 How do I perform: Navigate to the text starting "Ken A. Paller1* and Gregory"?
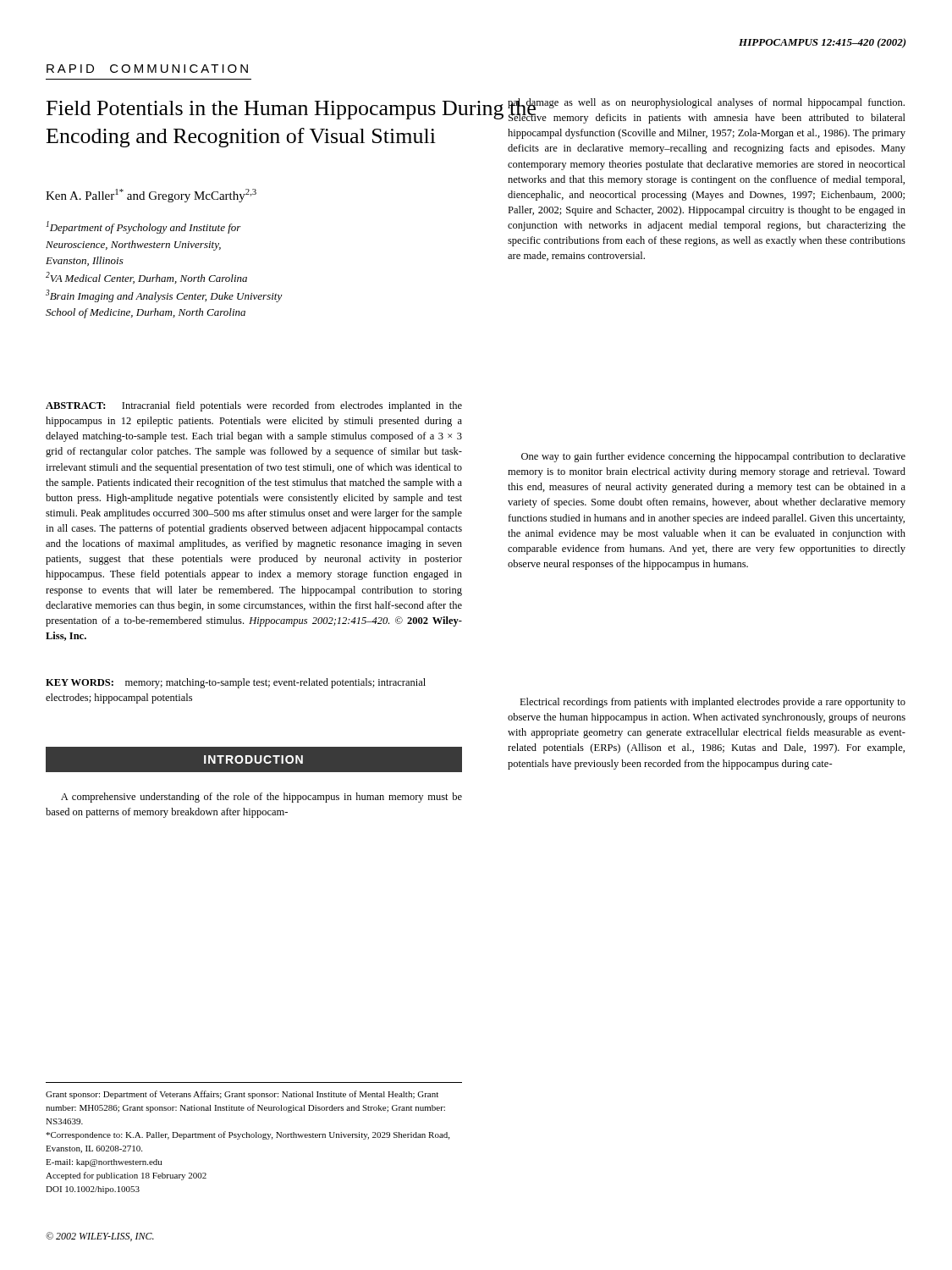click(x=151, y=194)
